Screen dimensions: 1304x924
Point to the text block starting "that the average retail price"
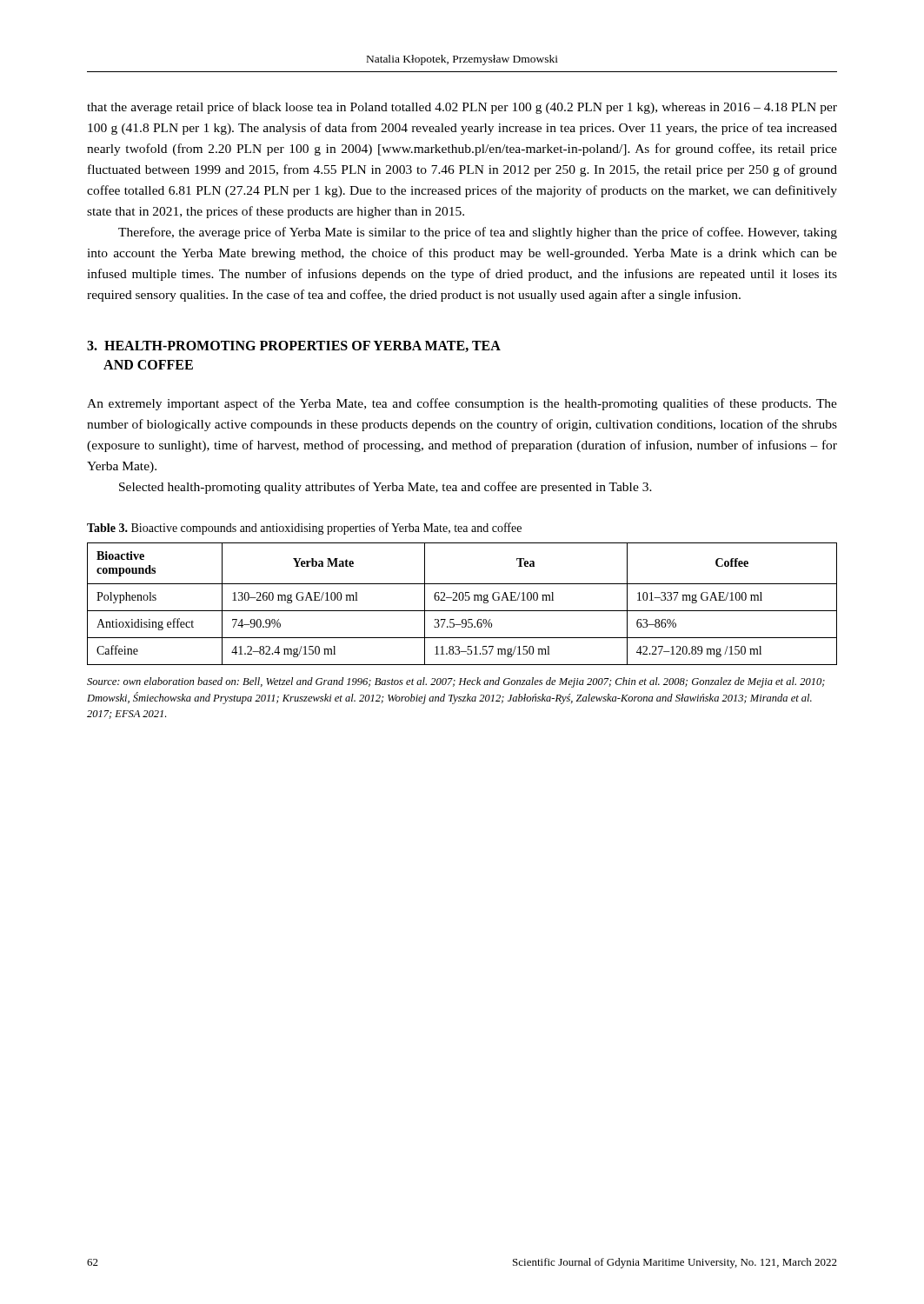pos(462,201)
